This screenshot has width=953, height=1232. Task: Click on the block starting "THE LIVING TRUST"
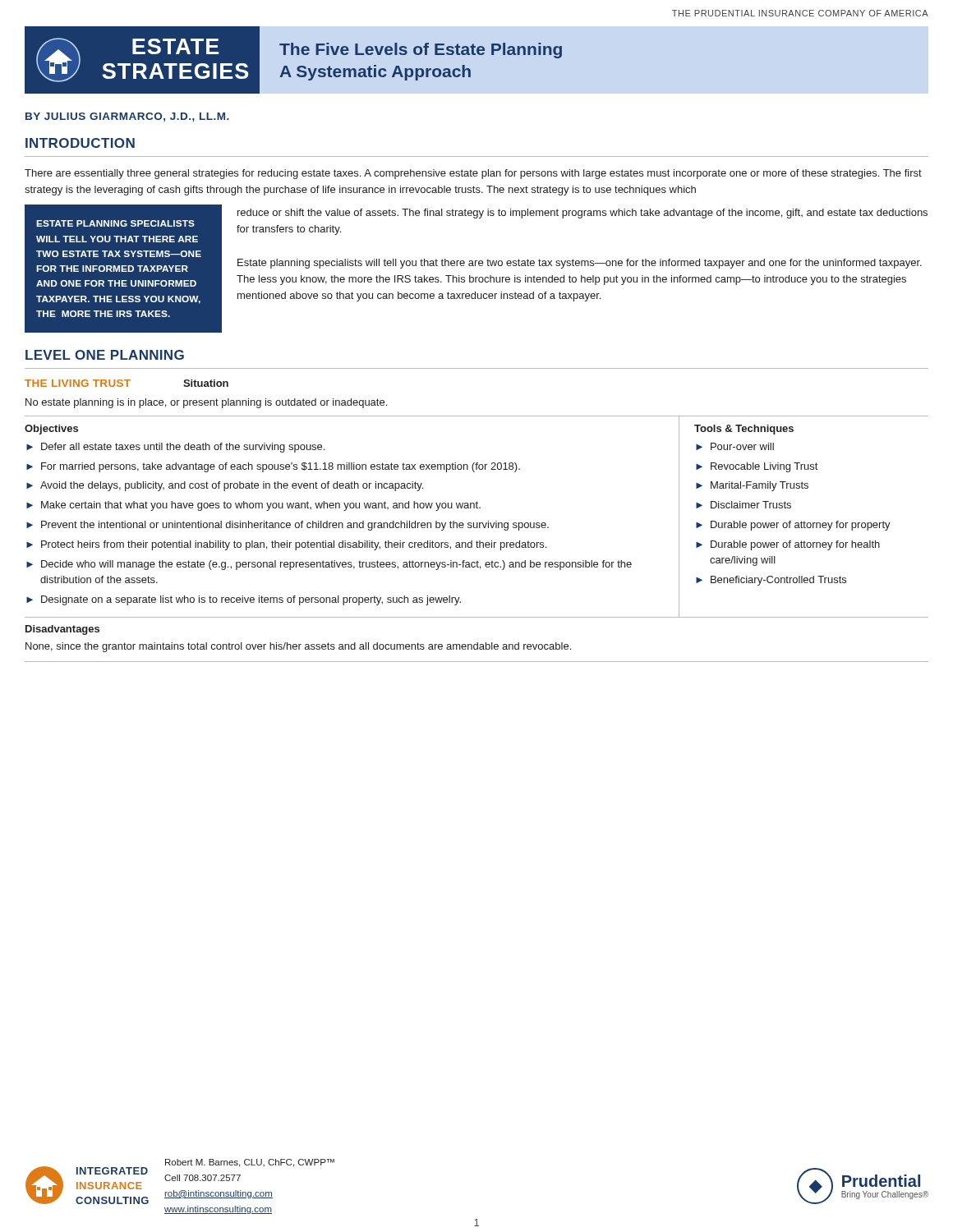pos(78,383)
